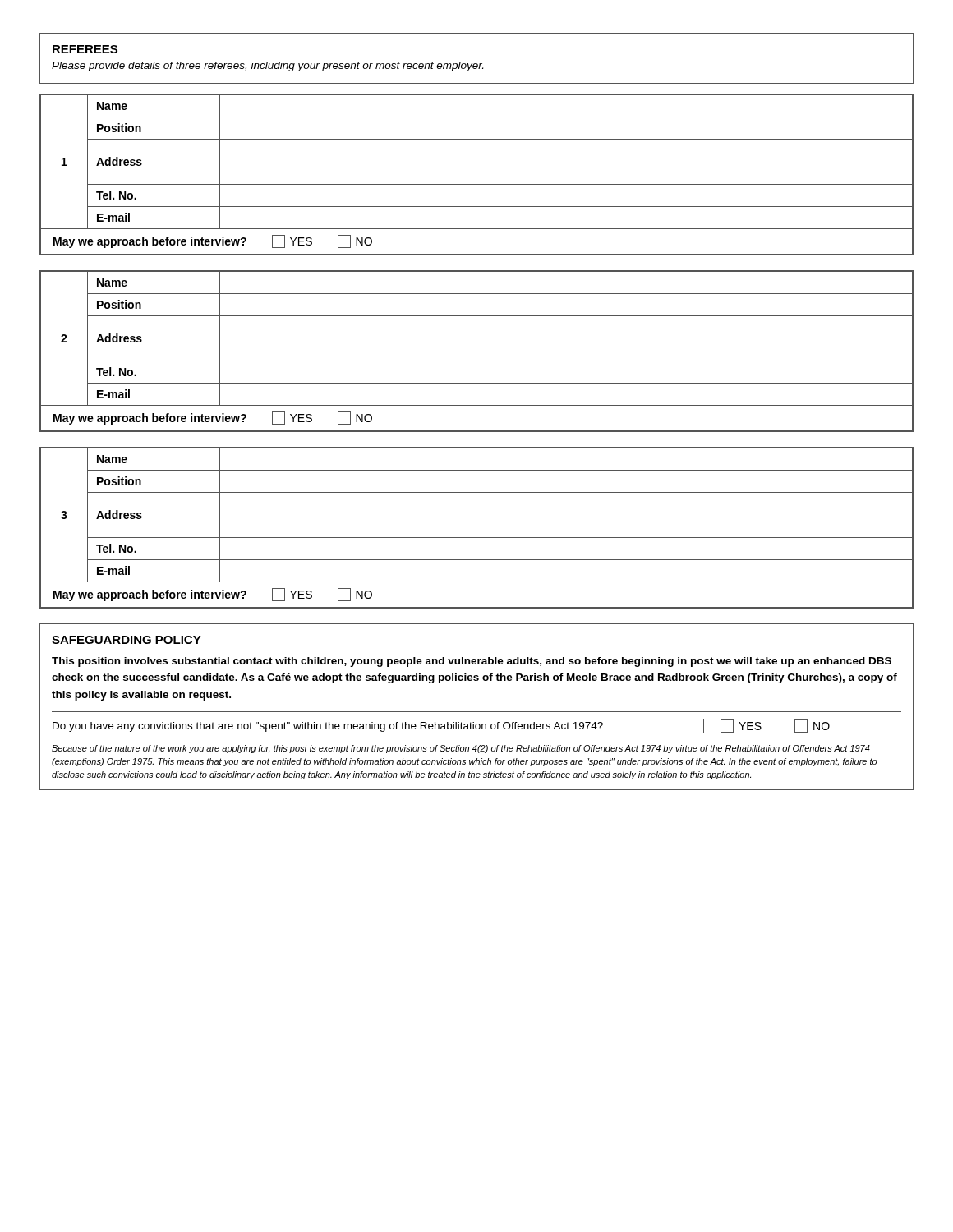Image resolution: width=953 pixels, height=1232 pixels.
Task: Point to "SAFEGUARDING POLICY"
Action: coord(126,639)
